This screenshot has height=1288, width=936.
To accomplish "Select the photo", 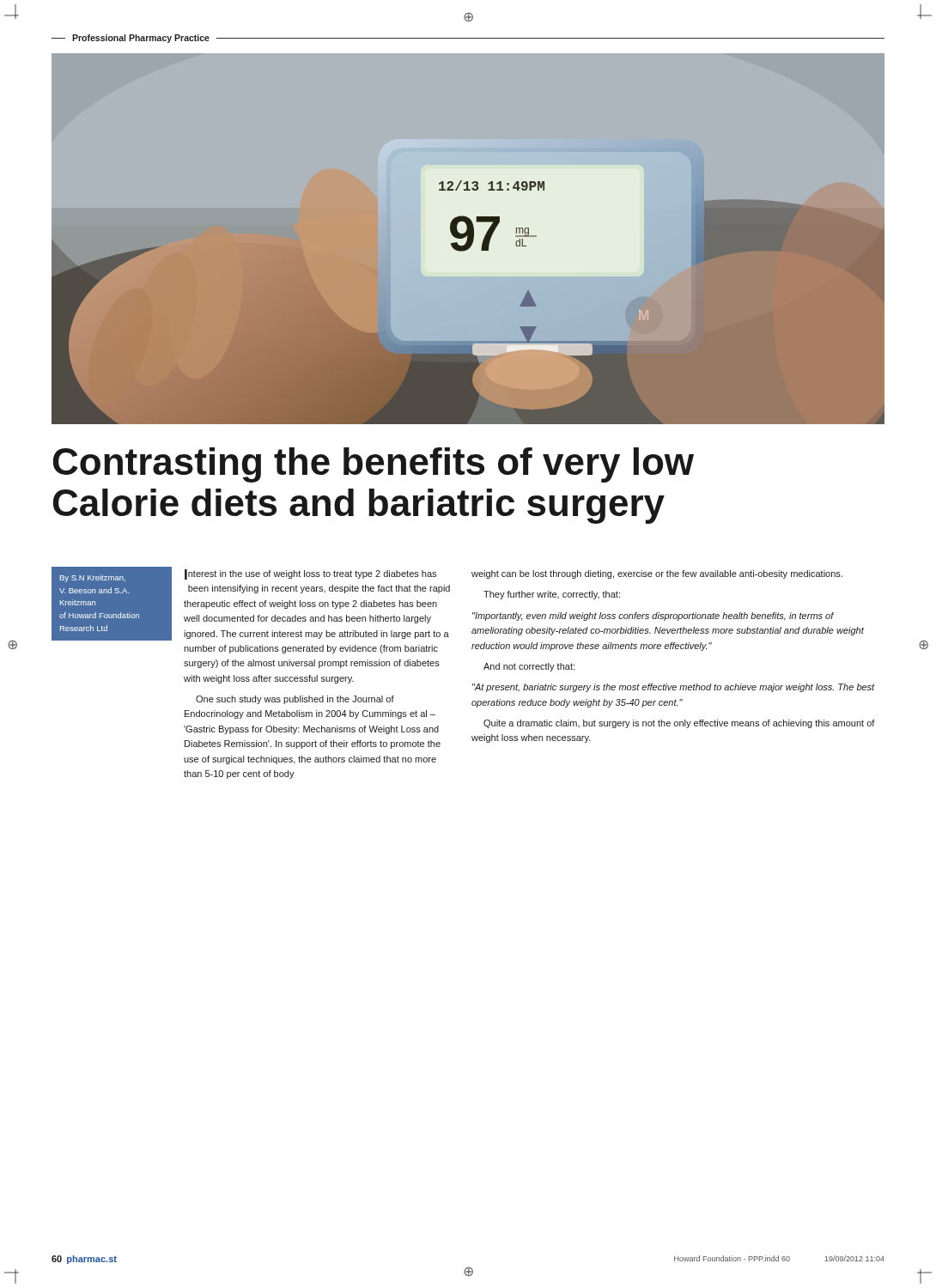I will [x=468, y=239].
